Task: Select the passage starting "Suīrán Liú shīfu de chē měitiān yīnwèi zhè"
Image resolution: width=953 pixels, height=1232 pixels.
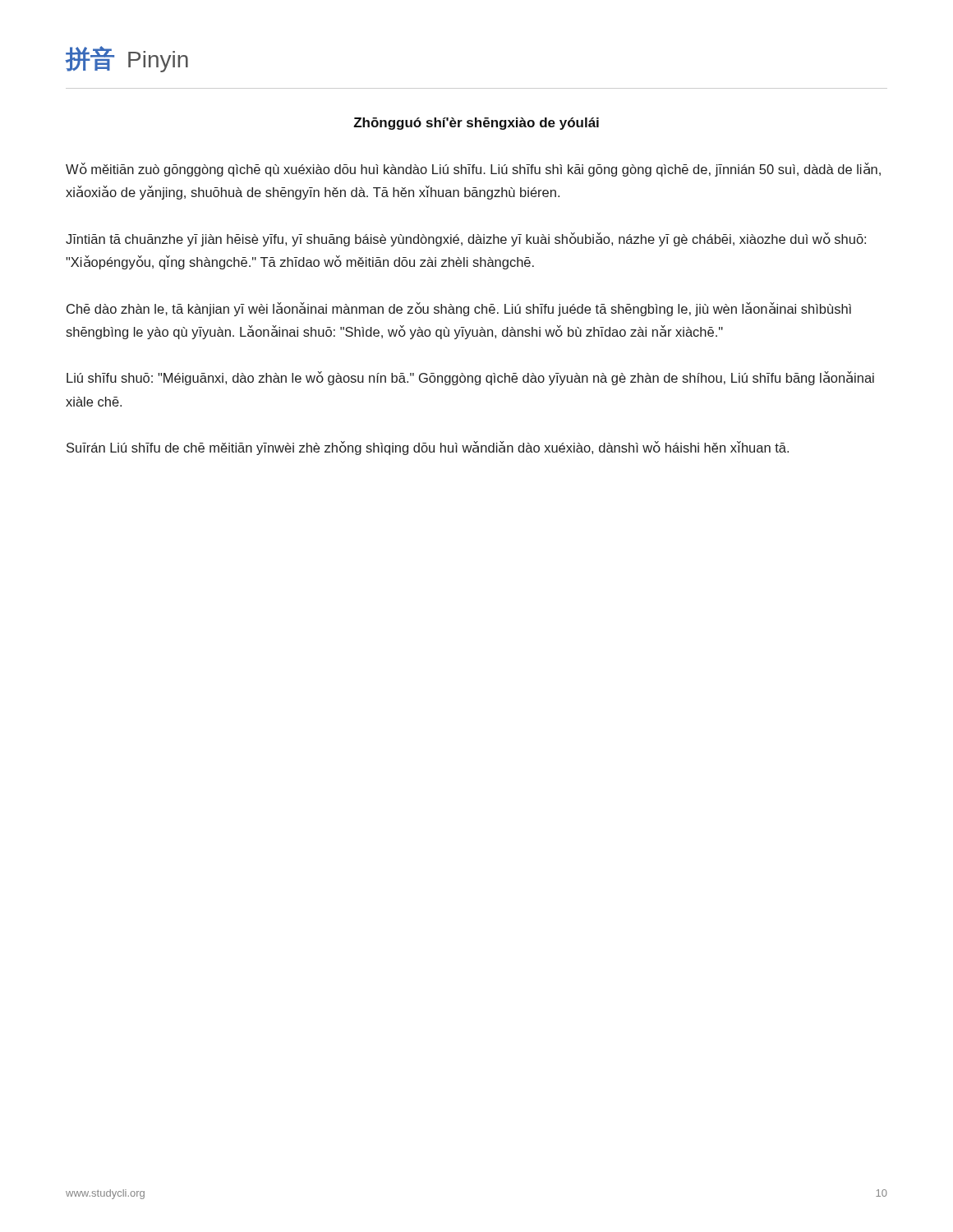Action: pos(428,448)
